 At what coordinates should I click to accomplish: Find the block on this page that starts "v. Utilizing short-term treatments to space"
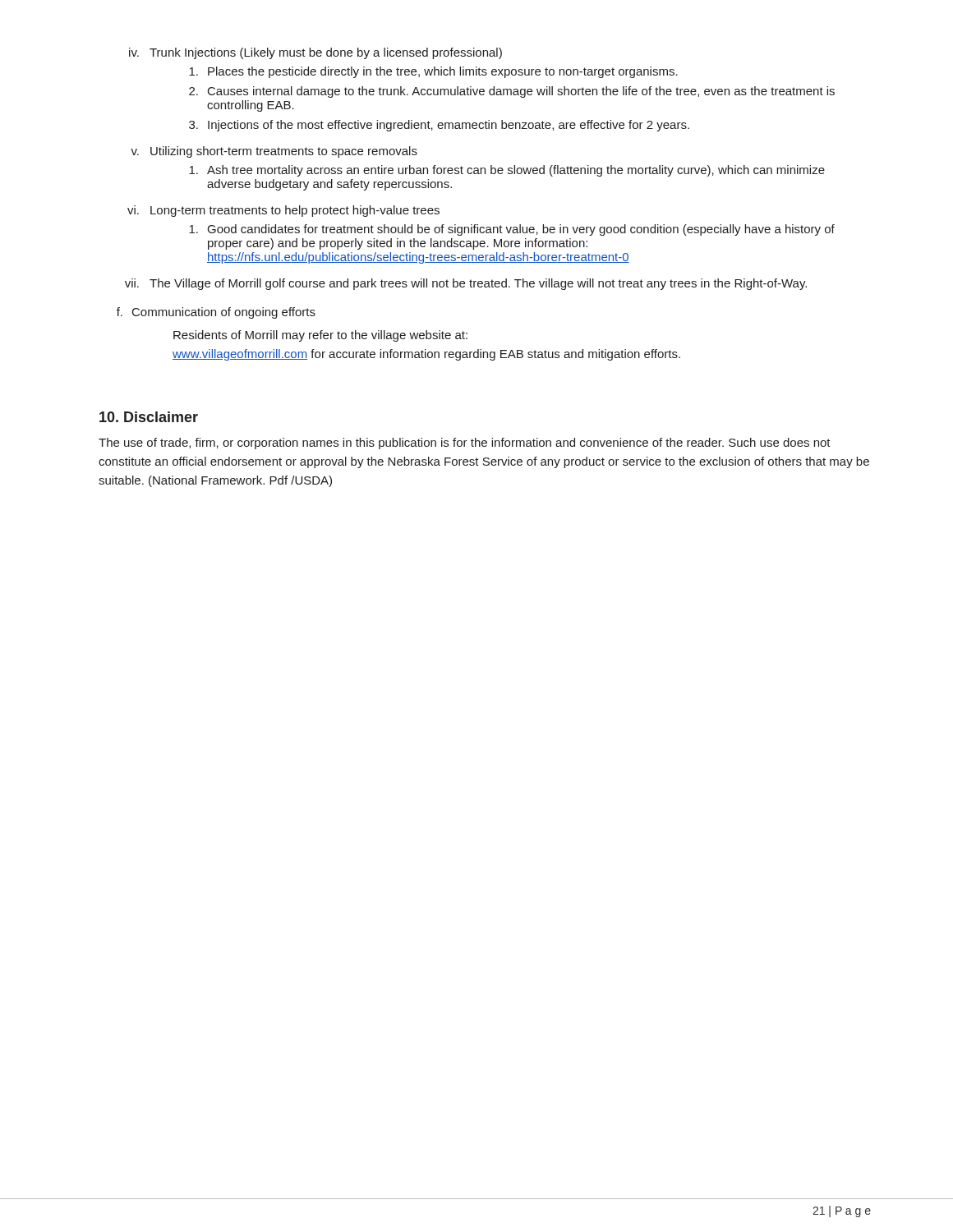pyautogui.click(x=485, y=170)
